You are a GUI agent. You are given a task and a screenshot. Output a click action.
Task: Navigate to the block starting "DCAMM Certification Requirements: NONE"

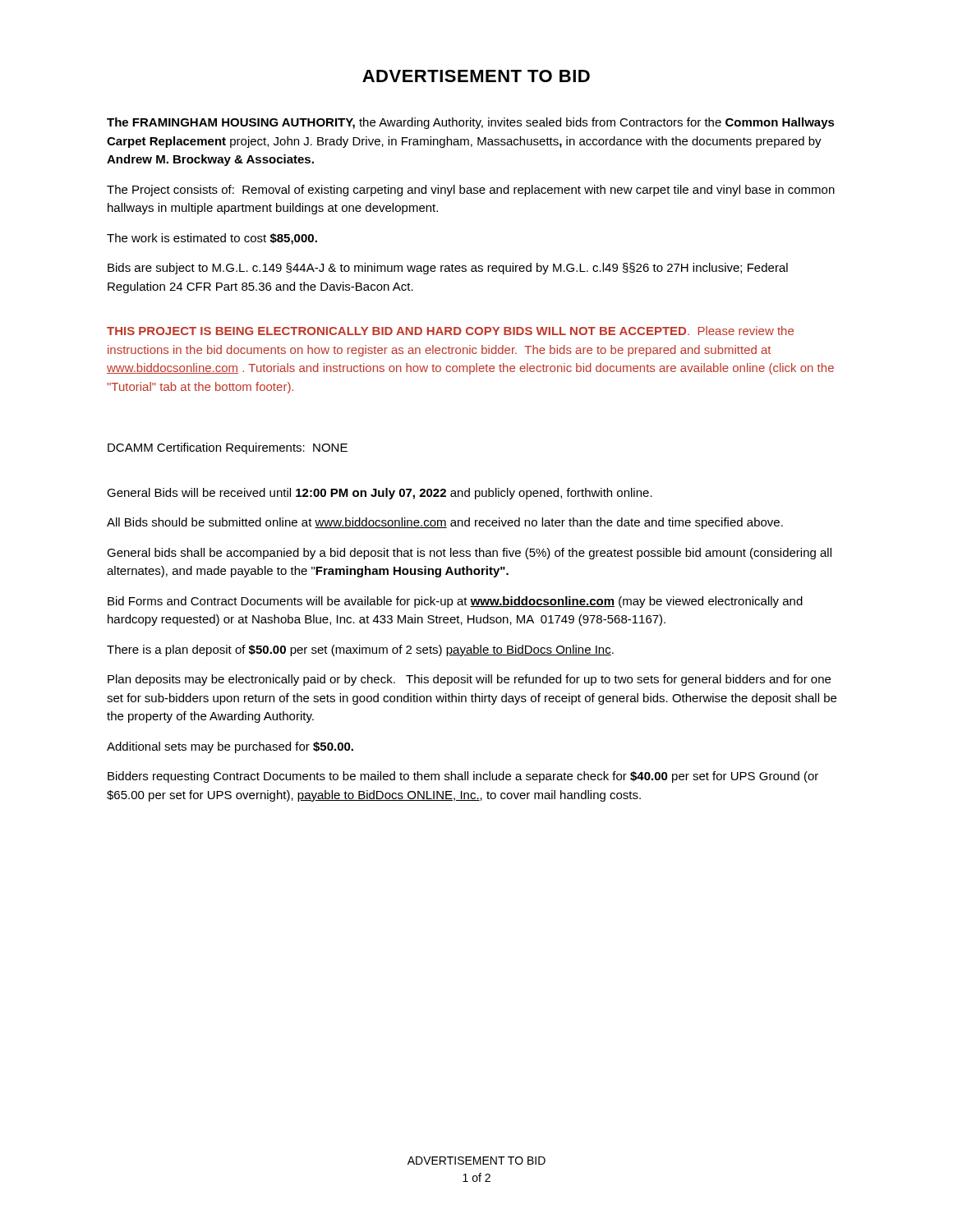(x=227, y=447)
